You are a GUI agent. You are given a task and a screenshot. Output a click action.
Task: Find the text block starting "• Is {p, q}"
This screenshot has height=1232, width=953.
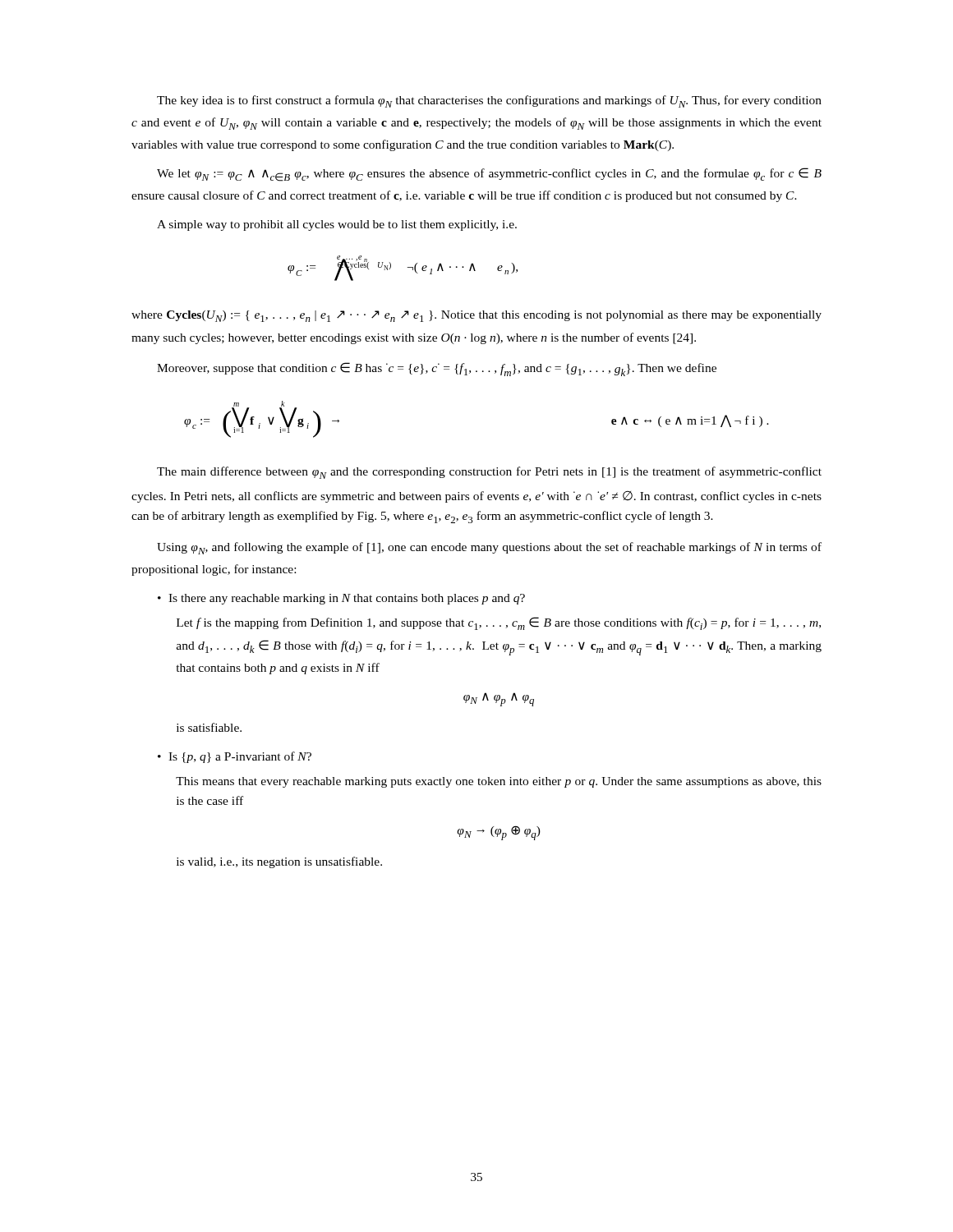[235, 757]
